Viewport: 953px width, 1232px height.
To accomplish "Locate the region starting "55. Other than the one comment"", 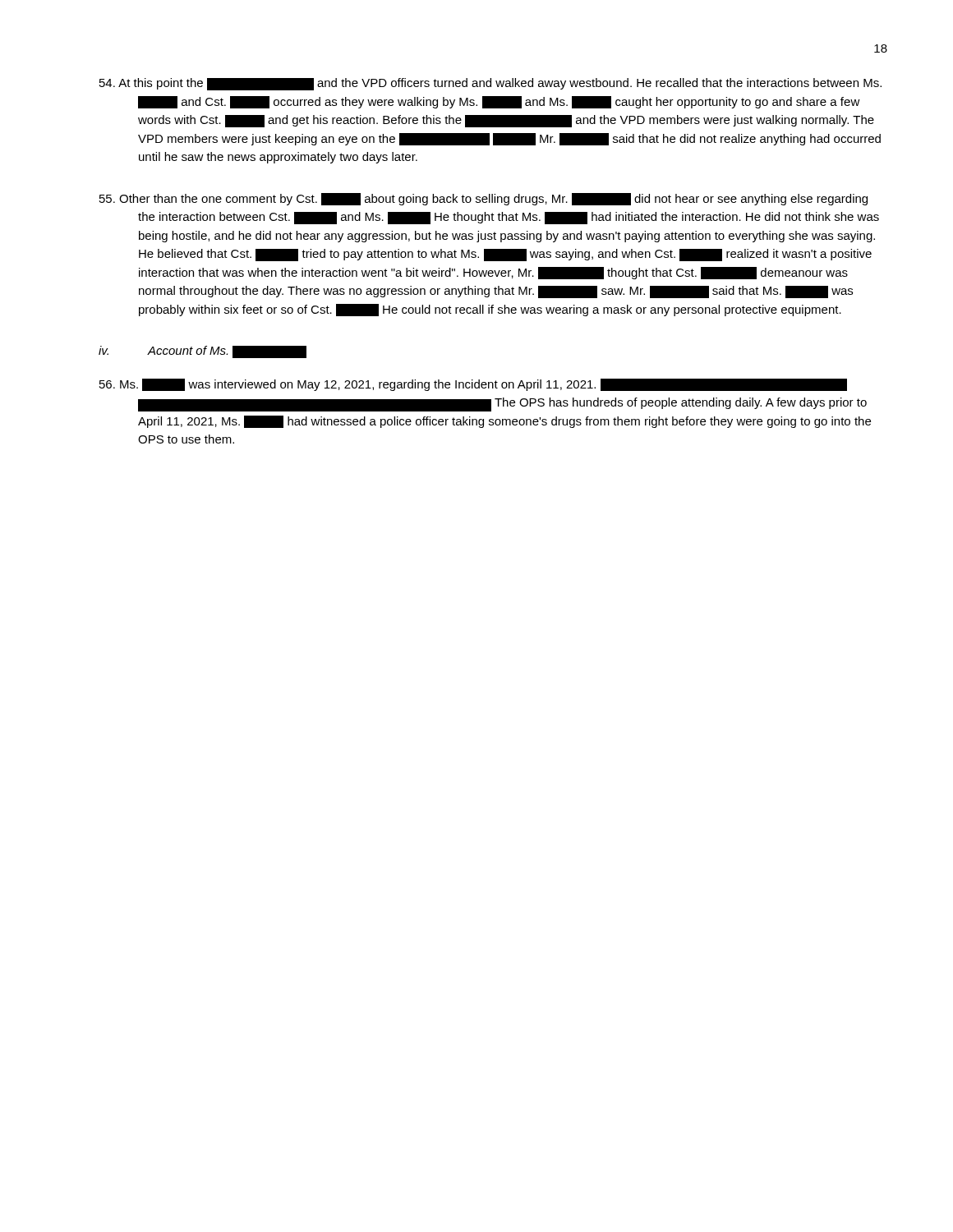I will click(493, 254).
